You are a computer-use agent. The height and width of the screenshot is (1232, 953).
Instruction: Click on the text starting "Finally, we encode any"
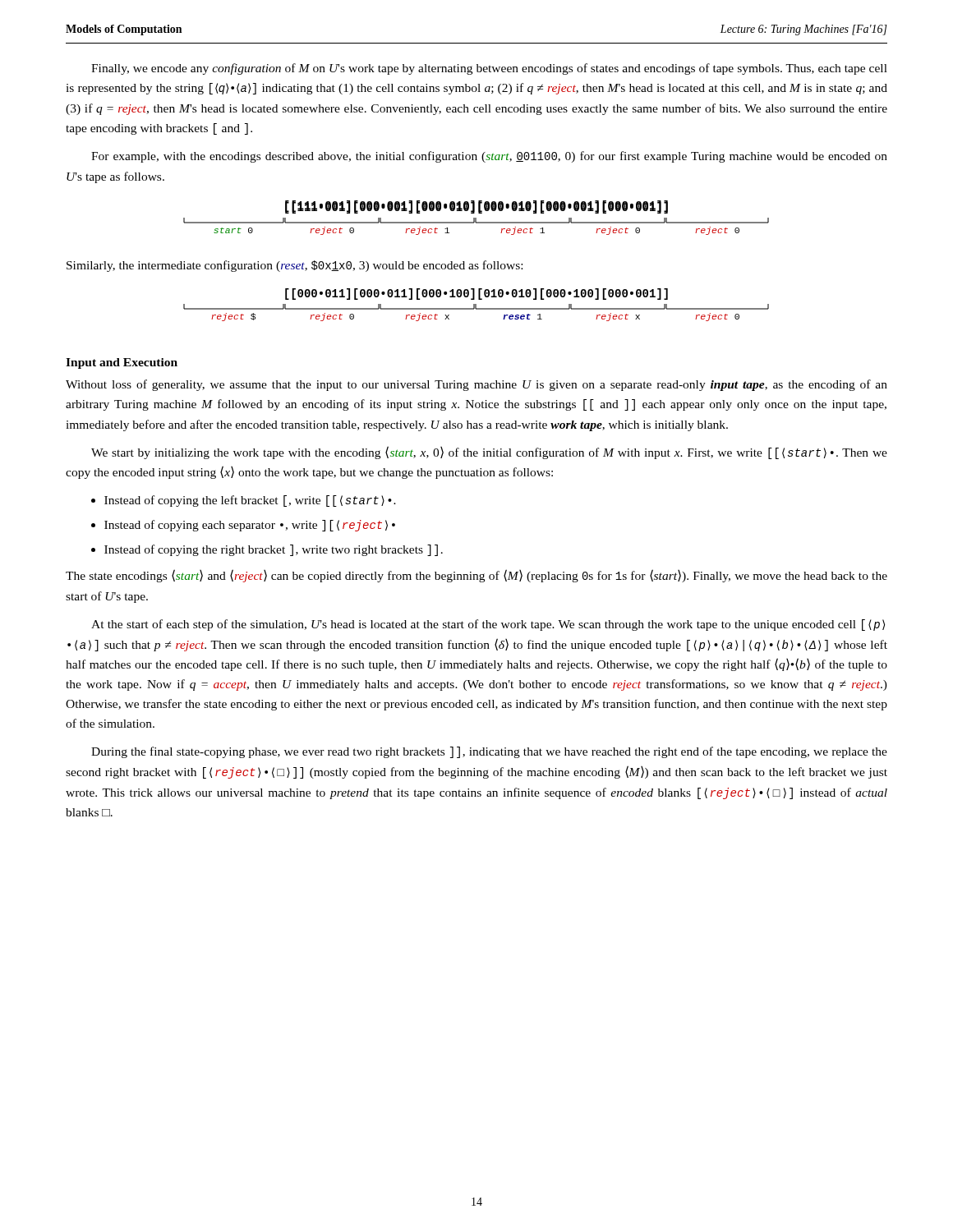coord(476,98)
